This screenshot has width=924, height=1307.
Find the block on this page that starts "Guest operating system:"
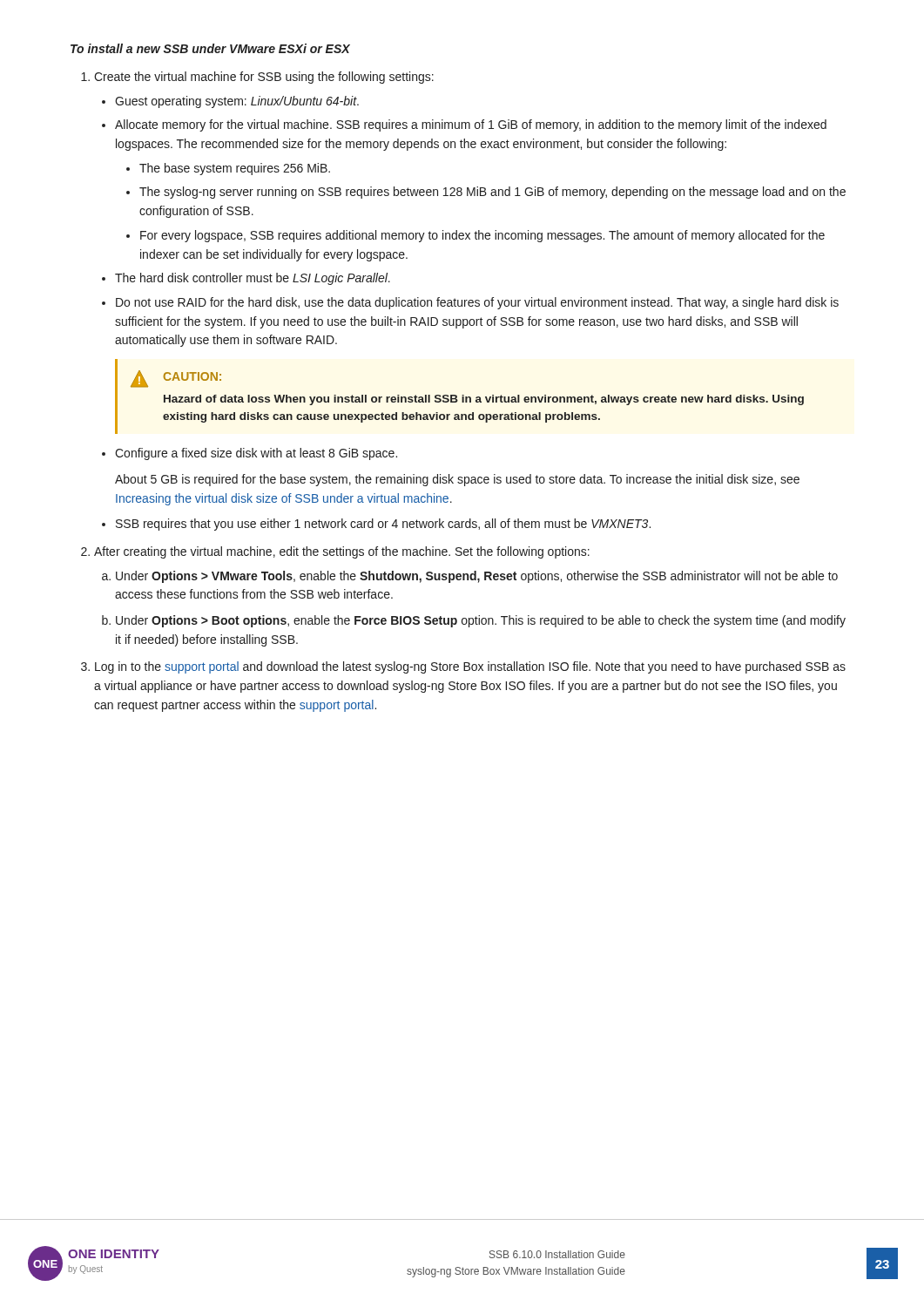click(237, 101)
